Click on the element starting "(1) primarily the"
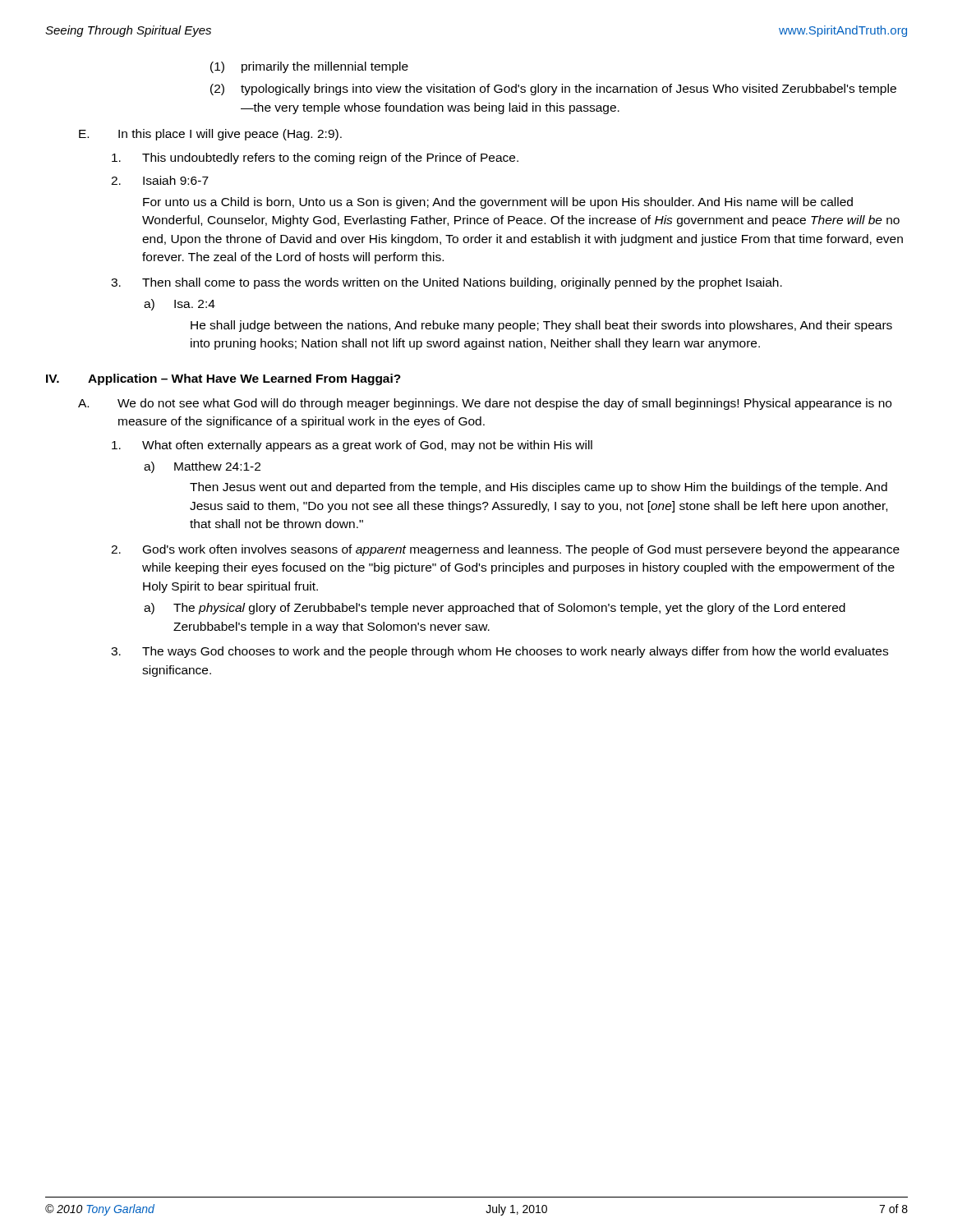Image resolution: width=953 pixels, height=1232 pixels. [x=309, y=67]
